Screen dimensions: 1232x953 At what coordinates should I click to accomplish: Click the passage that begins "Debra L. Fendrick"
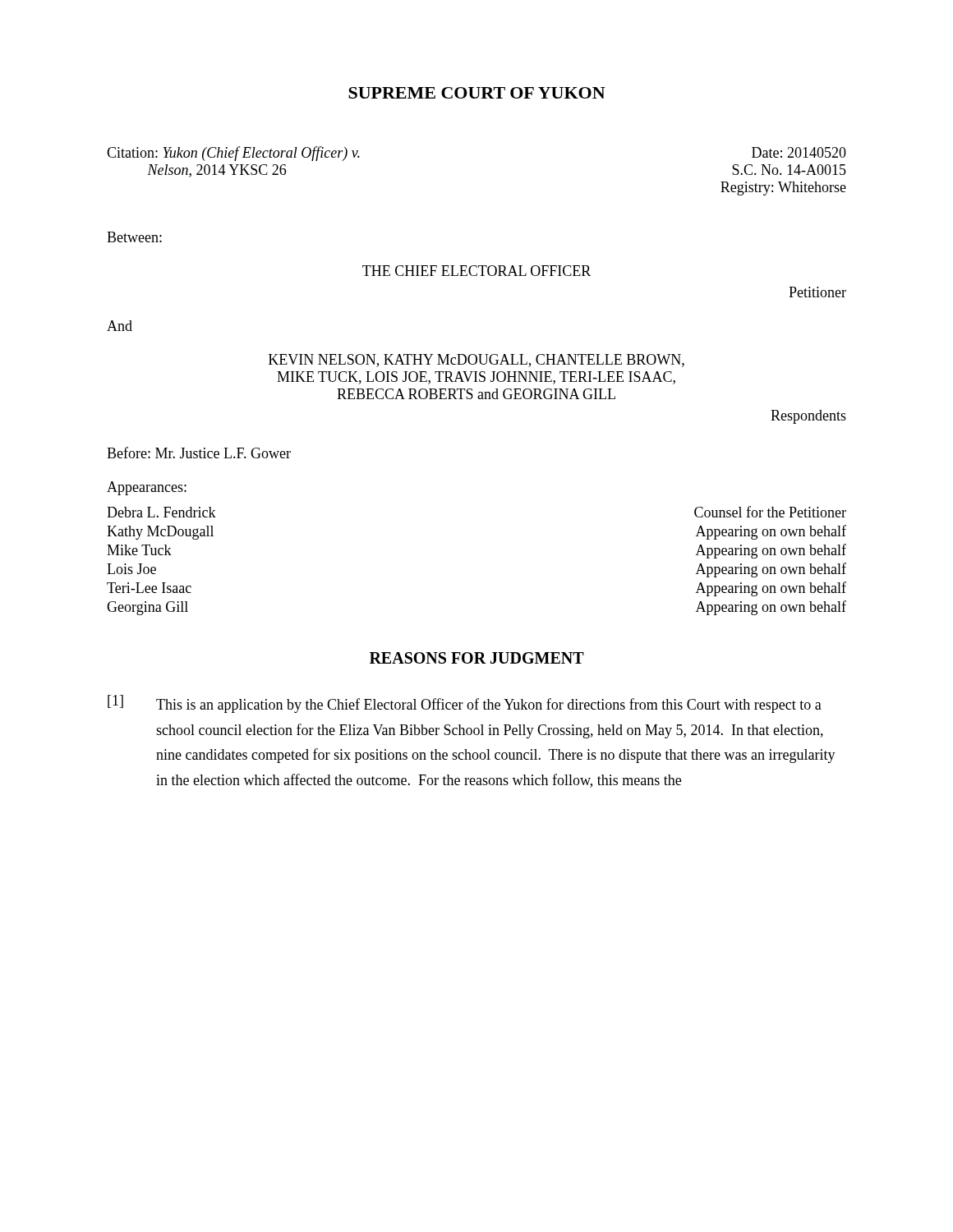click(x=167, y=512)
